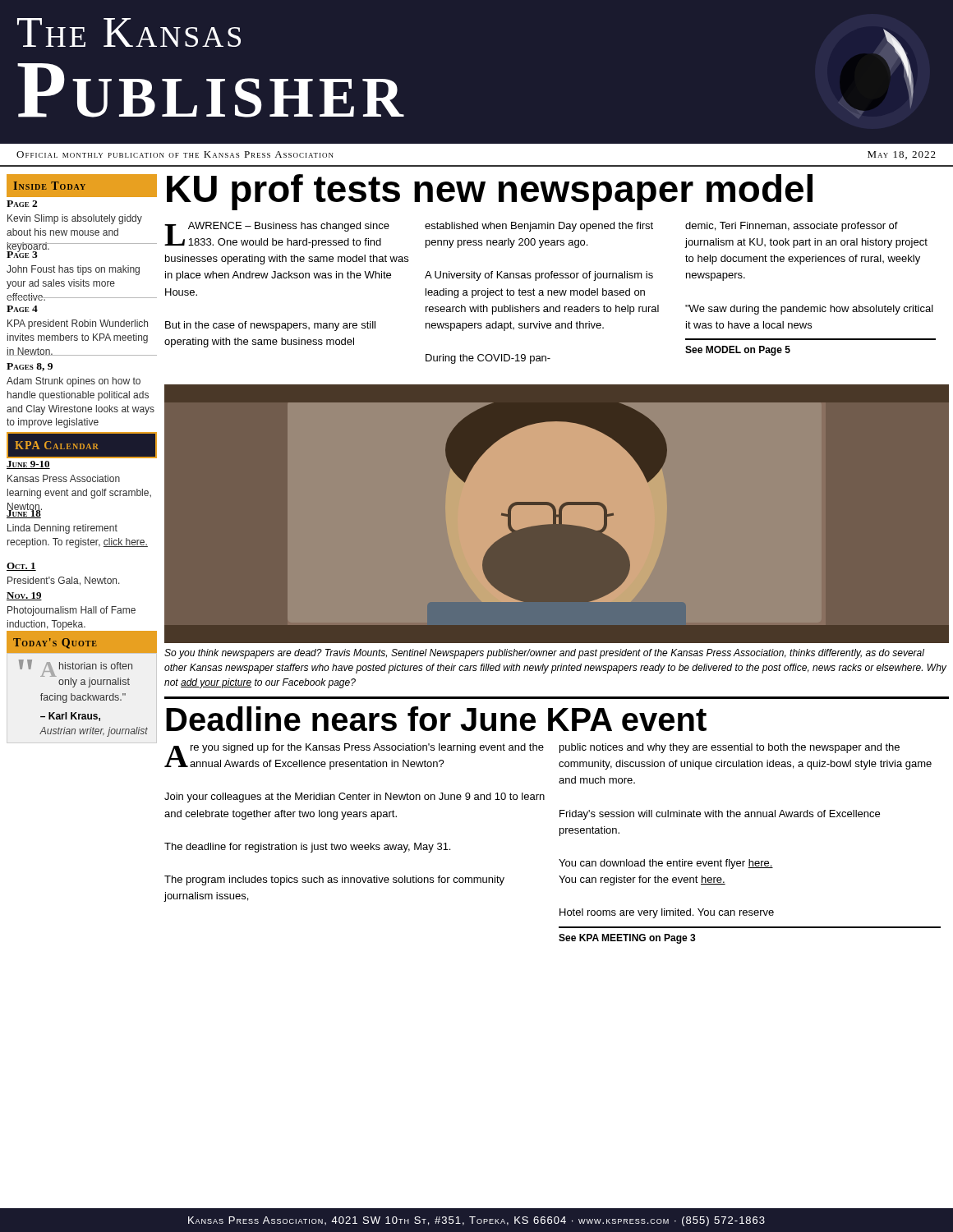Select the passage starting "Page 2 Kevin Slimp is absolutely"
Image resolution: width=953 pixels, height=1232 pixels.
82,225
